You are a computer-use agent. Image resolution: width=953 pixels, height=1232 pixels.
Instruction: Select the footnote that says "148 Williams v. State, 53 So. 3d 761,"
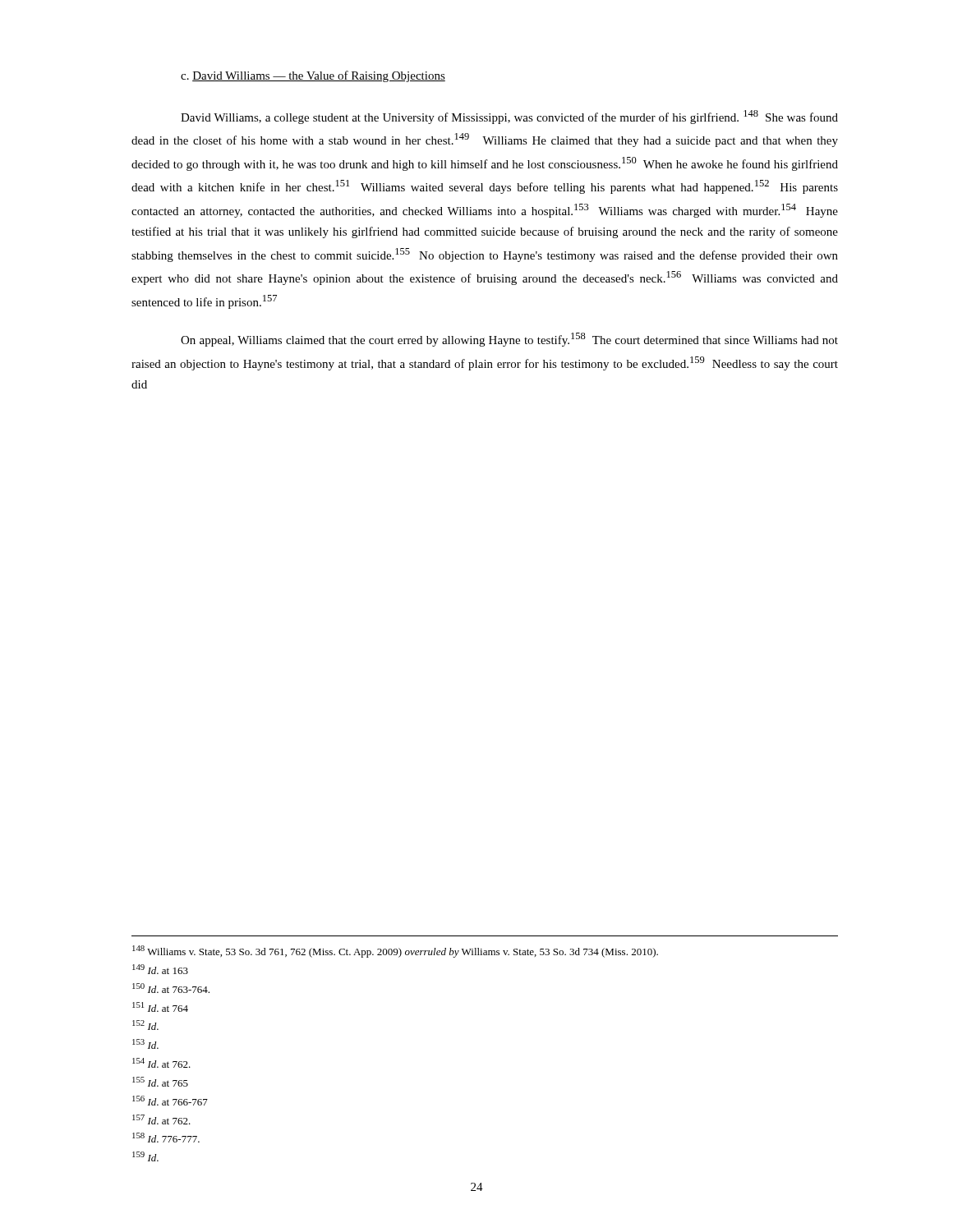(x=395, y=952)
